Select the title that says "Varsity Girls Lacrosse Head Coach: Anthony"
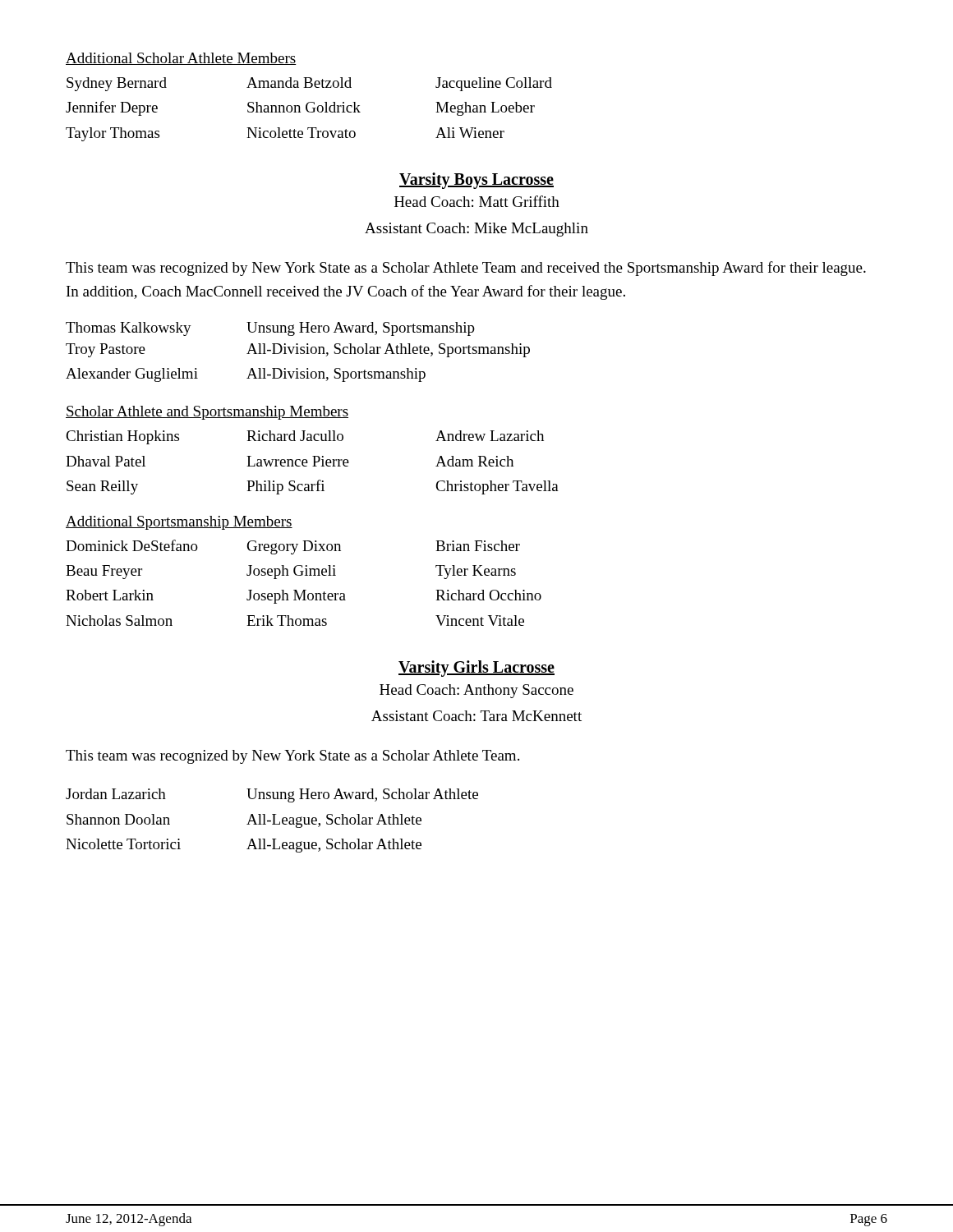Image resolution: width=953 pixels, height=1232 pixels. tap(476, 691)
